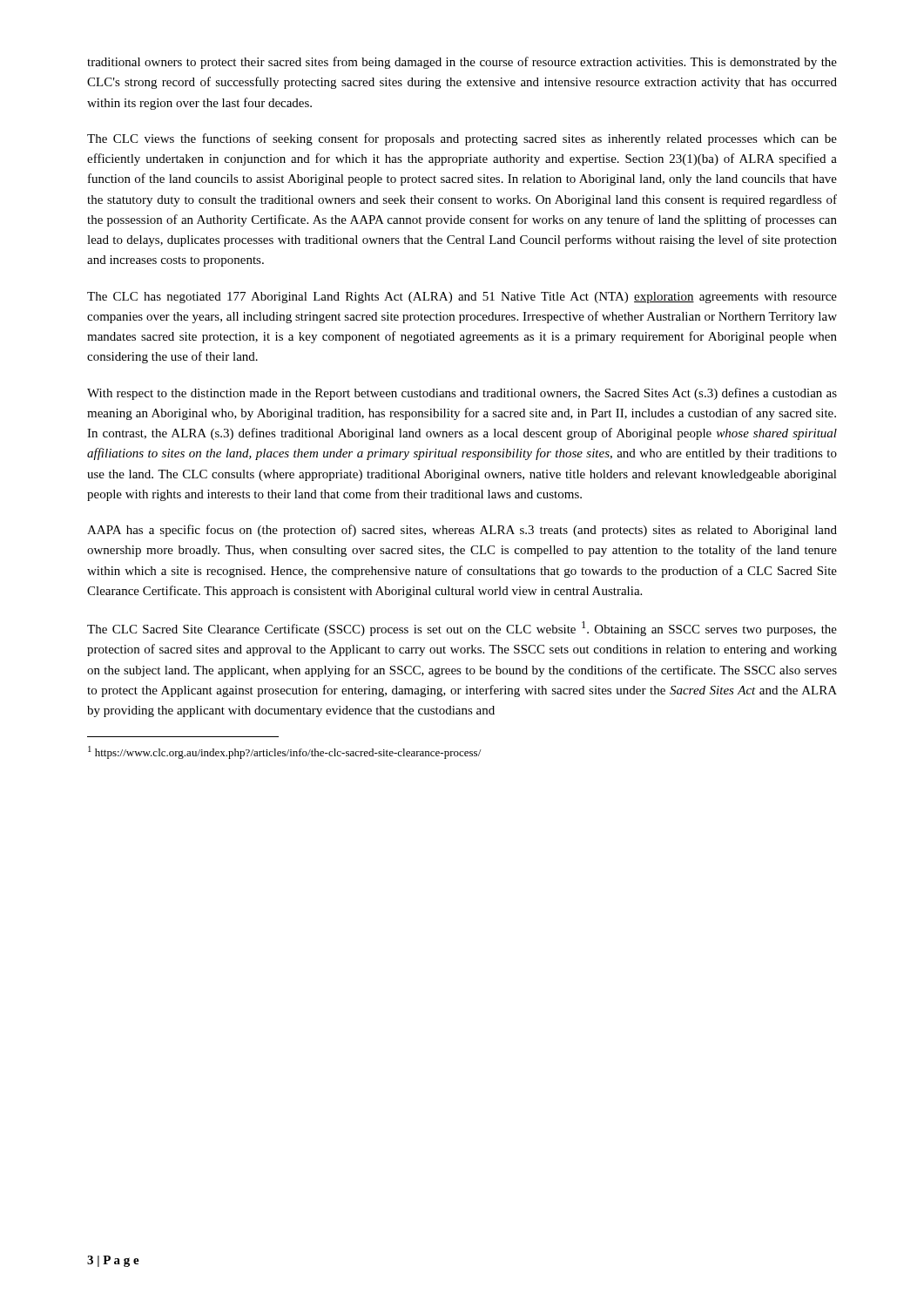Locate the text block with the text "traditional owners to protect their sacred sites from"

(x=462, y=83)
